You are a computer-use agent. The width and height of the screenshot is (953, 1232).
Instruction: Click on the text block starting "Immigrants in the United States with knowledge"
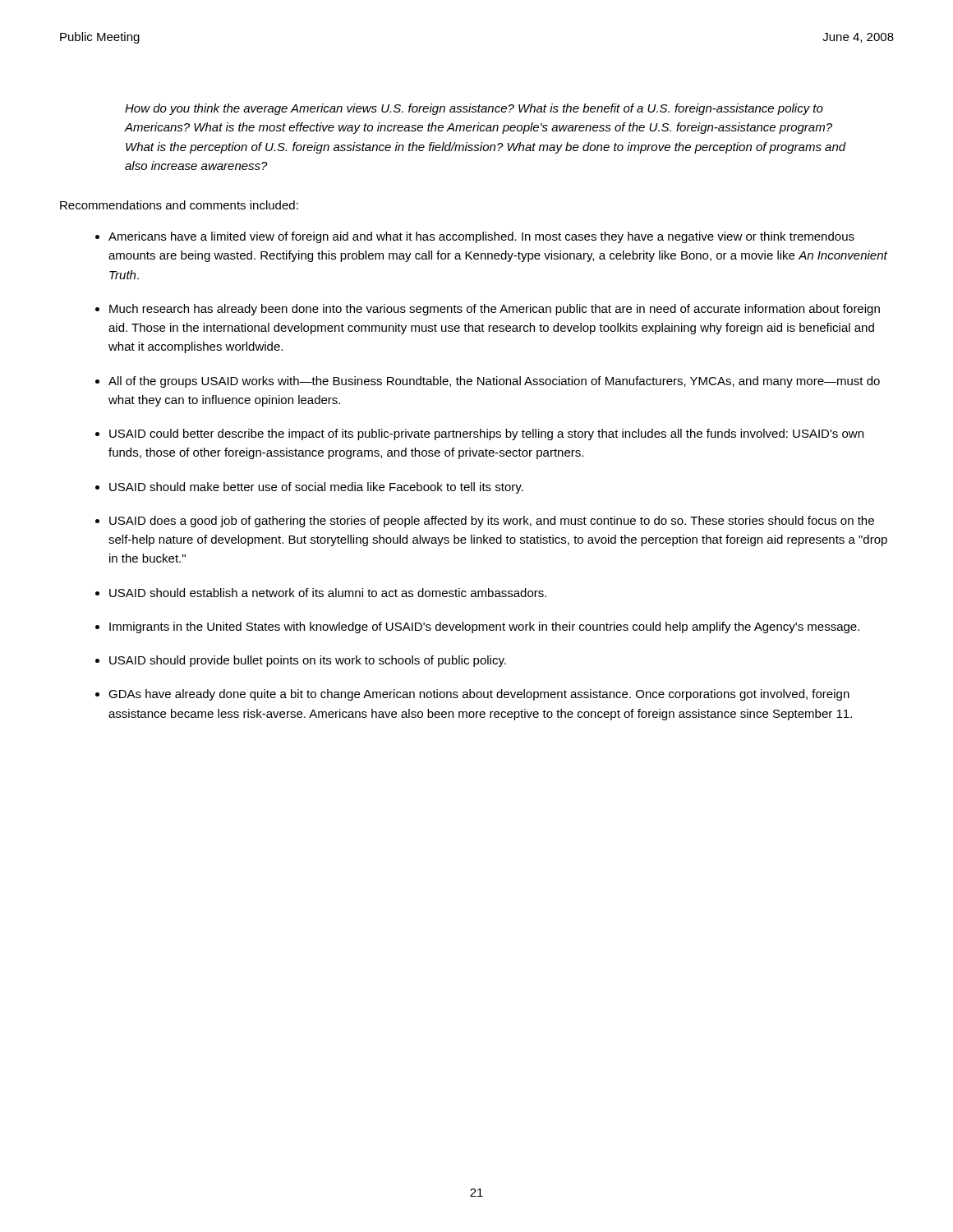point(484,626)
